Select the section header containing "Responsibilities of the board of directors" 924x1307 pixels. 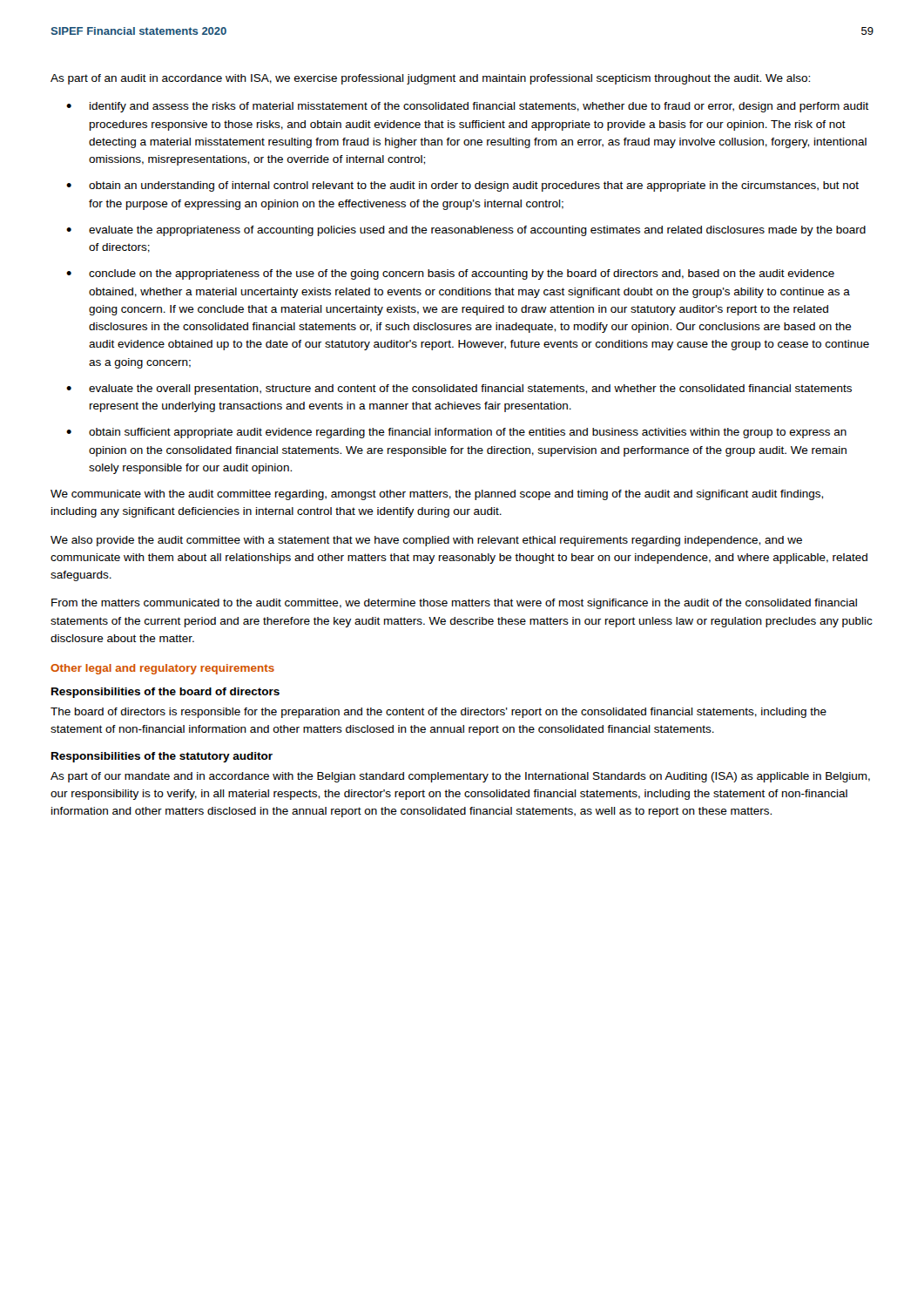165,691
